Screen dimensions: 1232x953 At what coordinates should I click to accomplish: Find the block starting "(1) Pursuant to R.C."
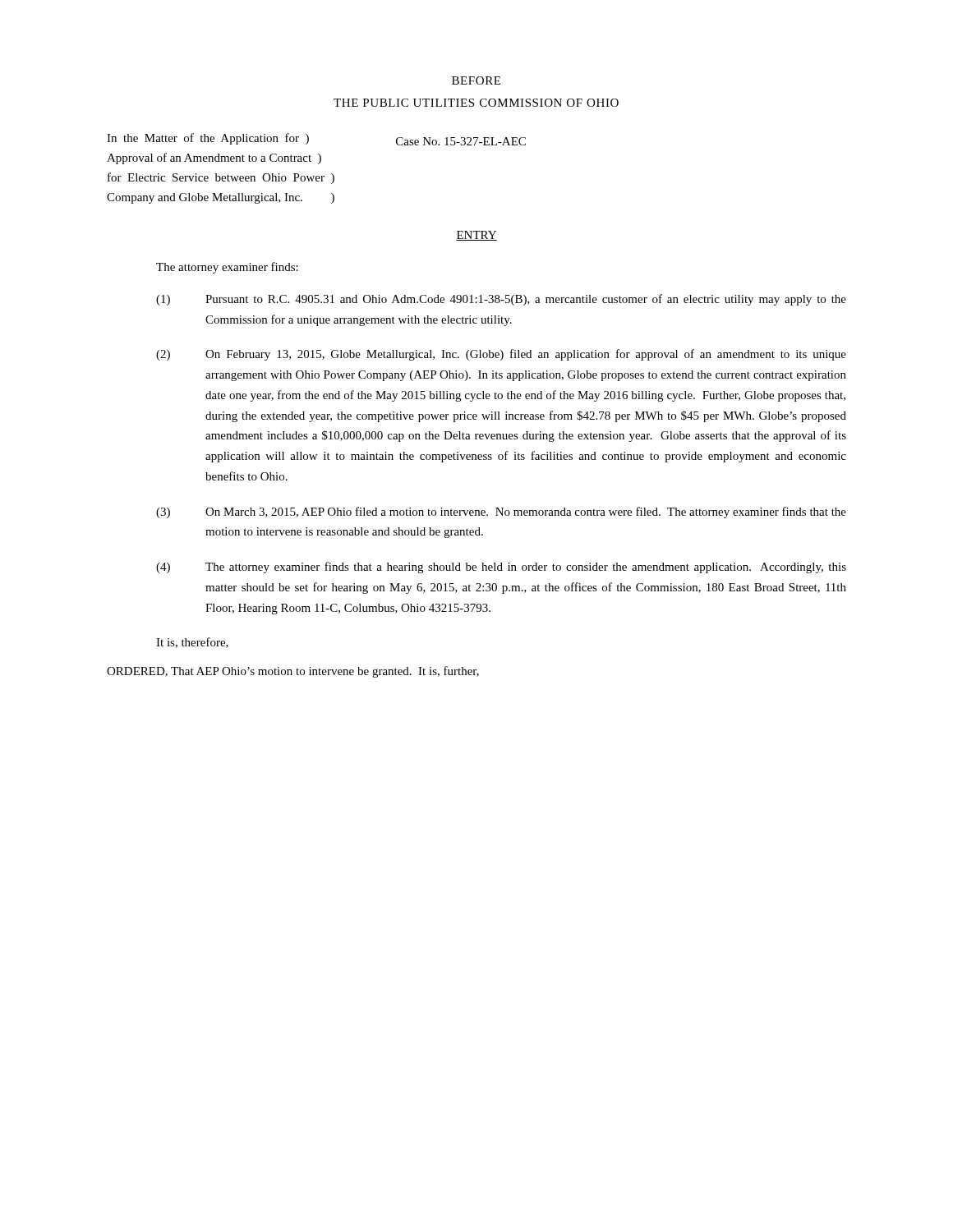[501, 309]
